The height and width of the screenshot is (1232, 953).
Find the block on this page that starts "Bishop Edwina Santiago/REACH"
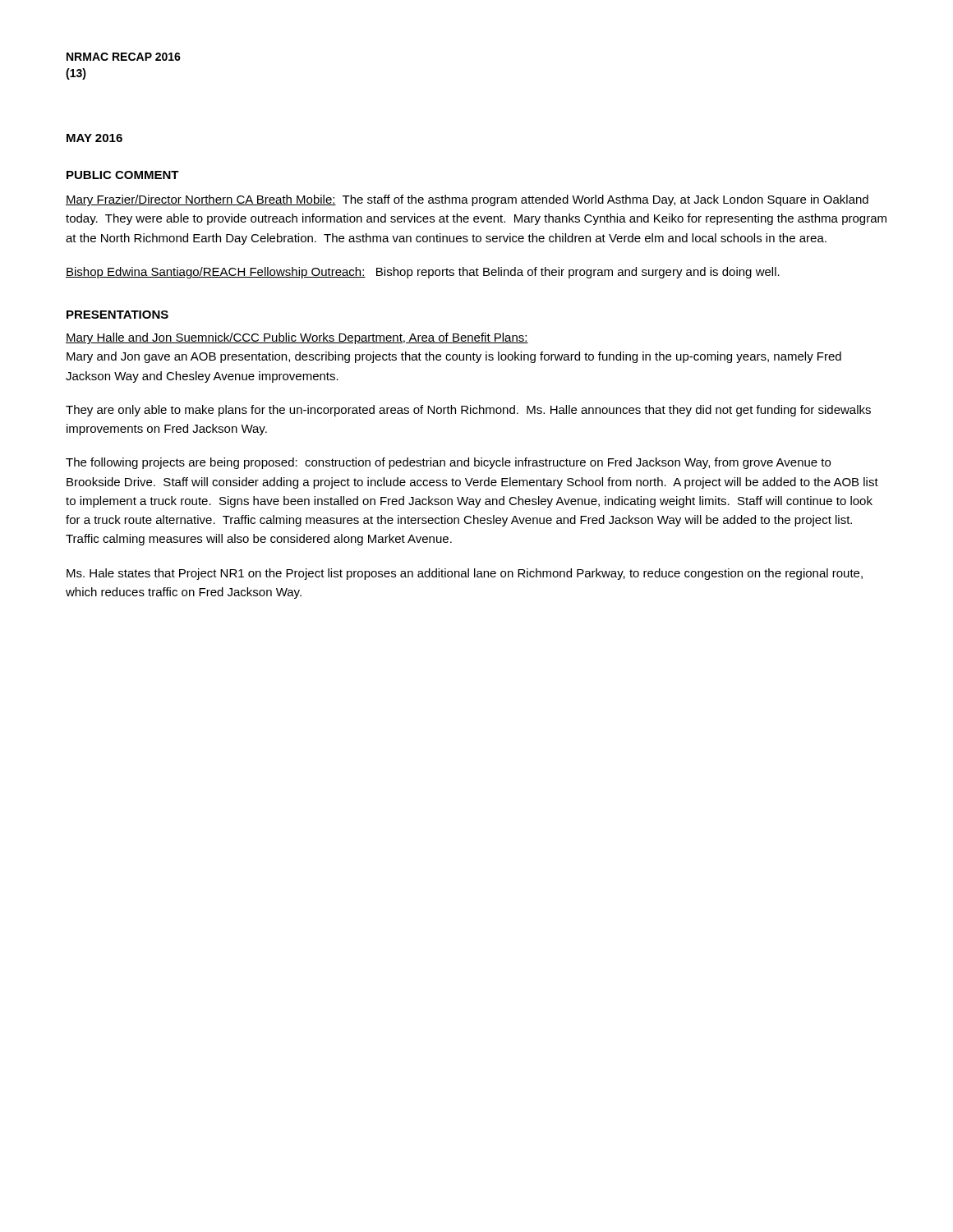[x=423, y=271]
